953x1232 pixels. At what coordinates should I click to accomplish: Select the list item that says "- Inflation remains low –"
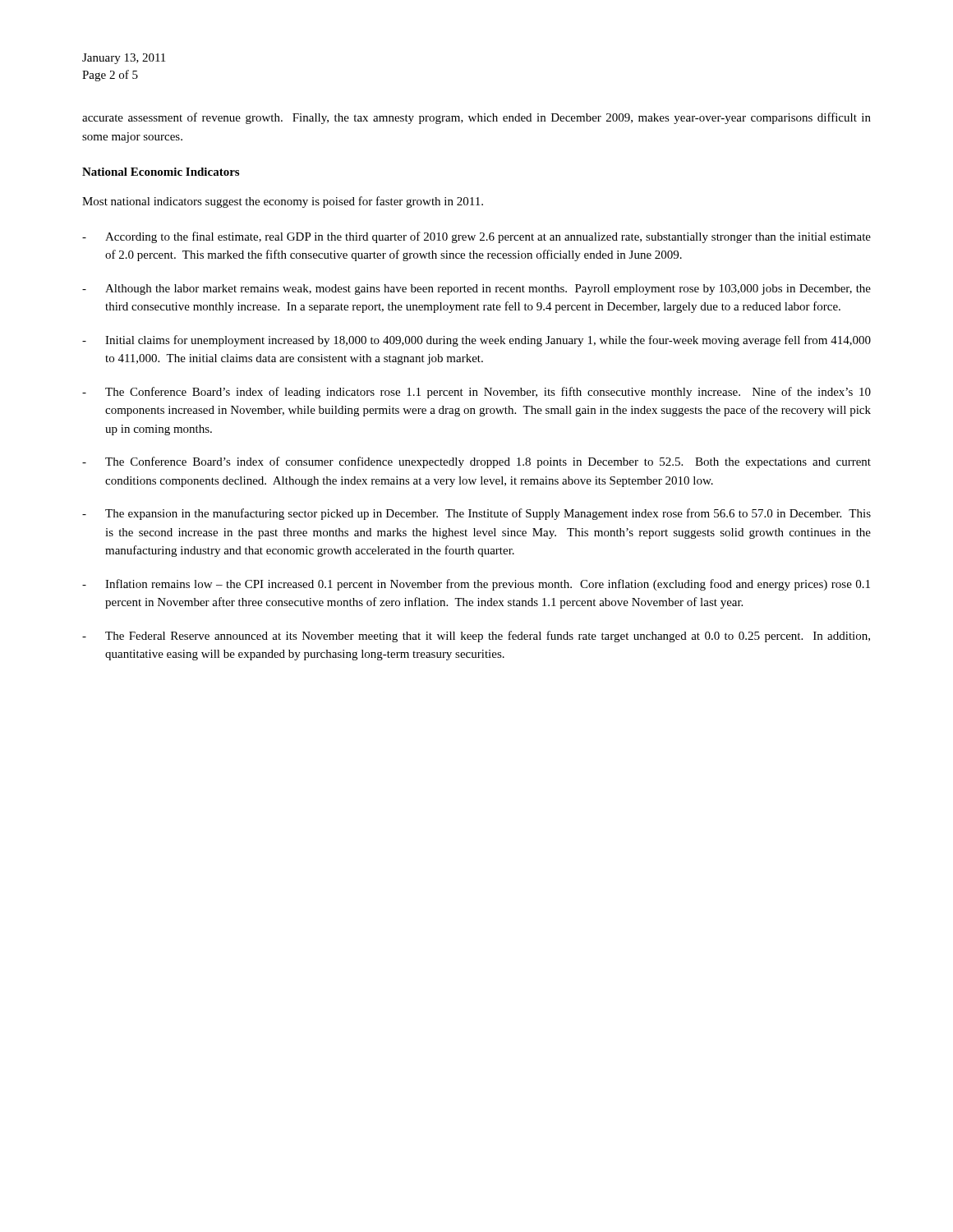click(476, 593)
